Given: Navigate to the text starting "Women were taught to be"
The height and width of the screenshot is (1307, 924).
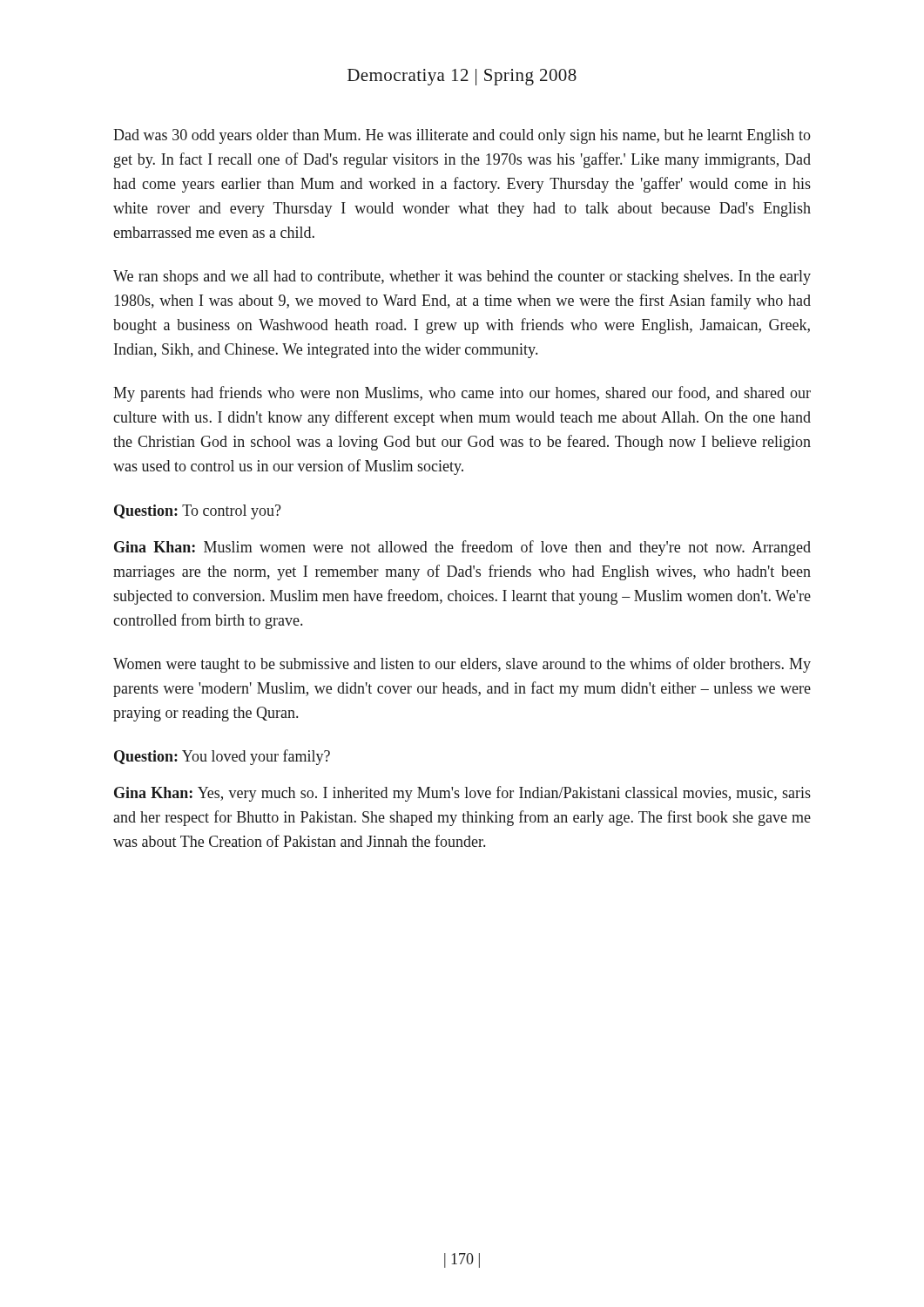Looking at the screenshot, I should pyautogui.click(x=462, y=688).
